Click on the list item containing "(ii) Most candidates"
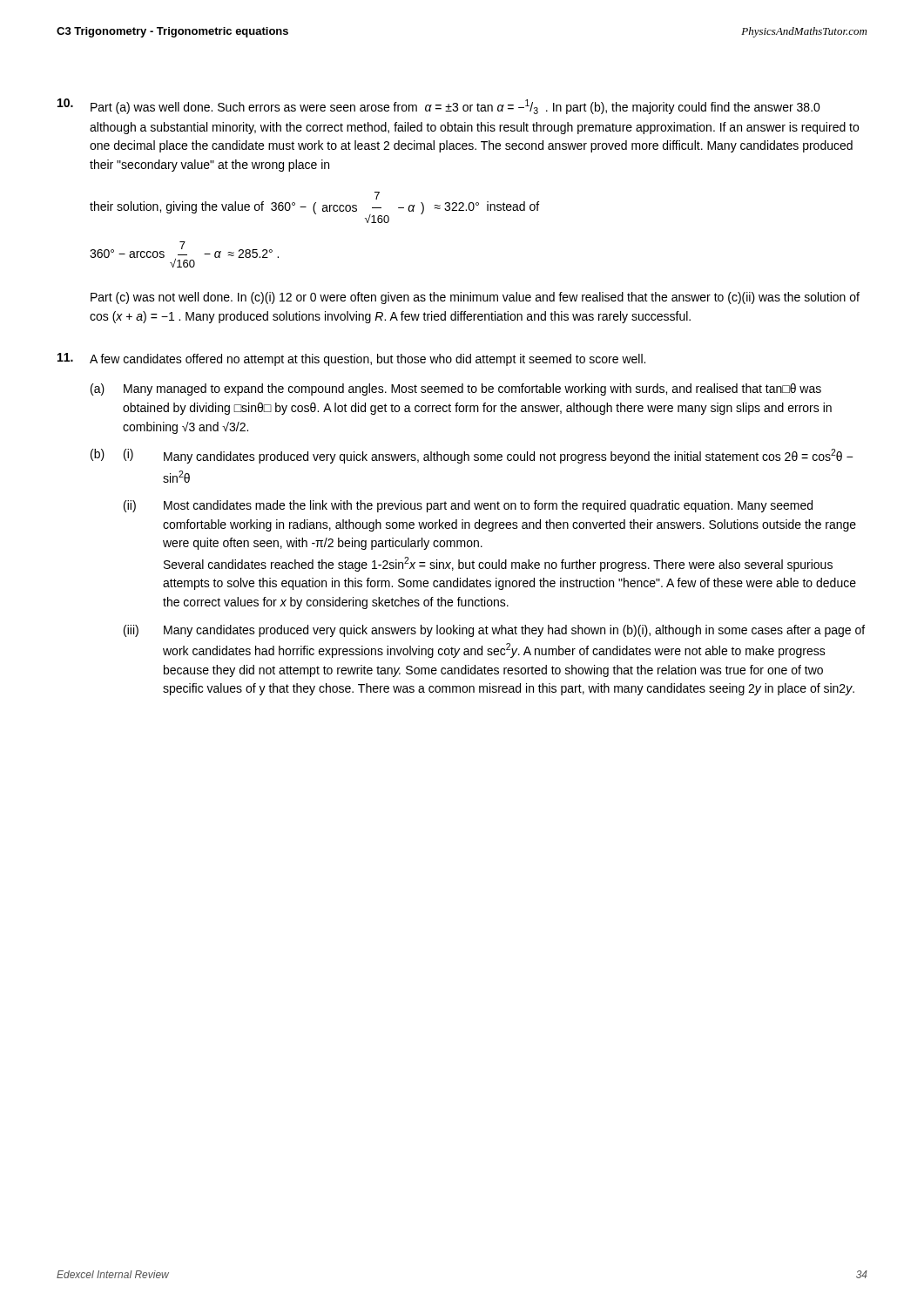This screenshot has width=924, height=1307. [x=495, y=554]
